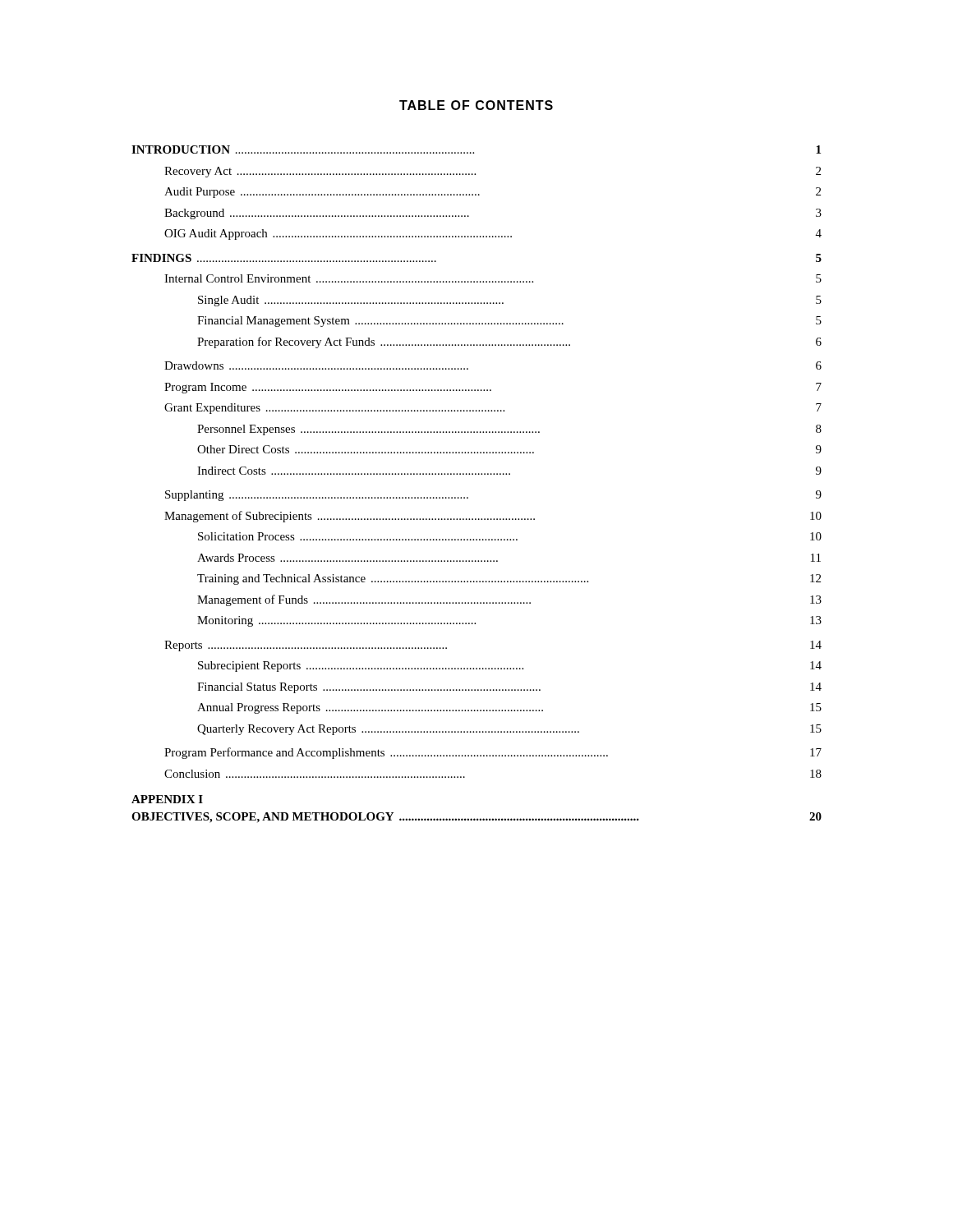Point to the text block starting "Management of Subrecipients"

[493, 516]
